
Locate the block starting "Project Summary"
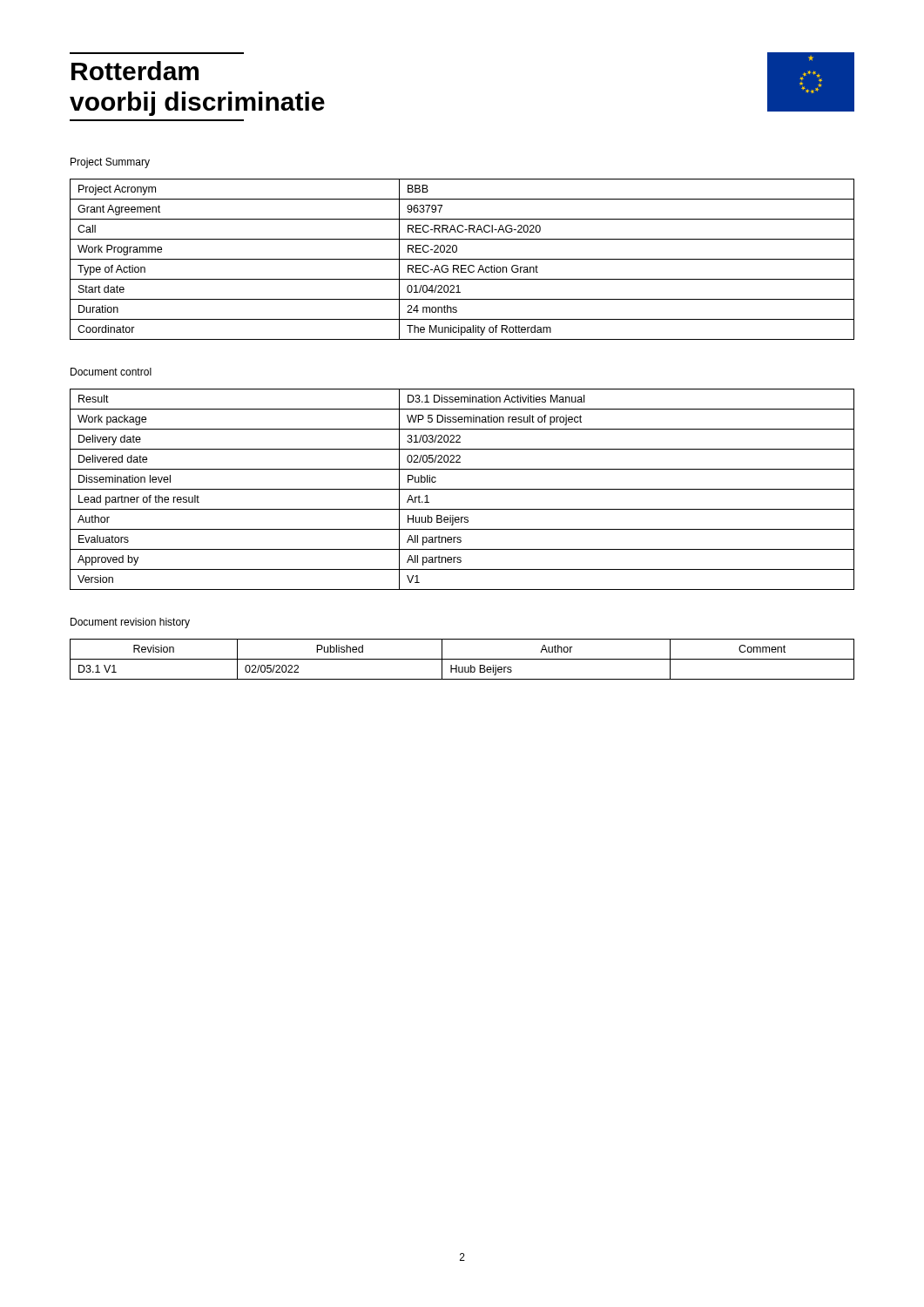[x=110, y=162]
